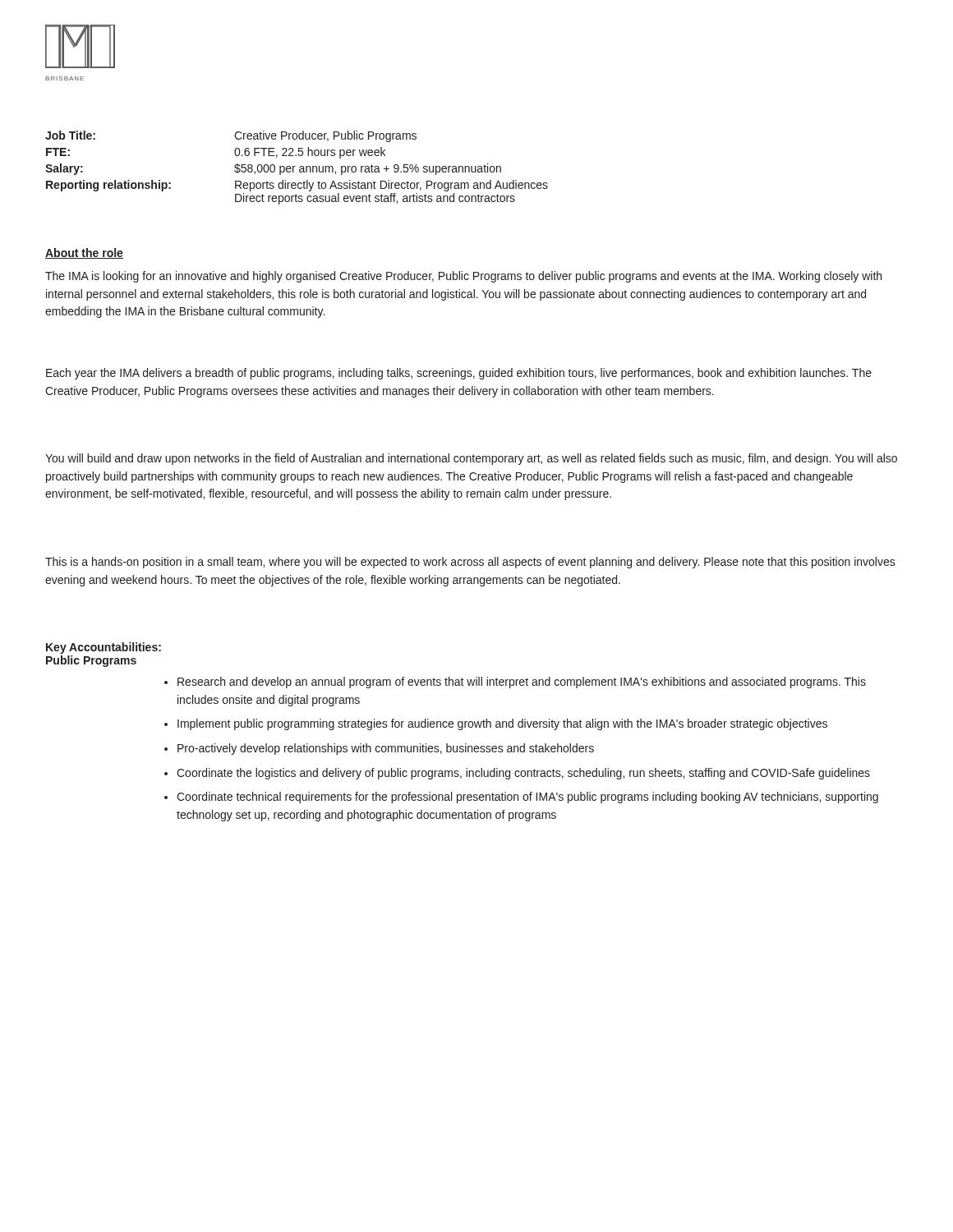Screen dimensions: 1232x953
Task: Locate the block of text that opens with "Coordinate the logistics and delivery of public"
Action: 523,773
